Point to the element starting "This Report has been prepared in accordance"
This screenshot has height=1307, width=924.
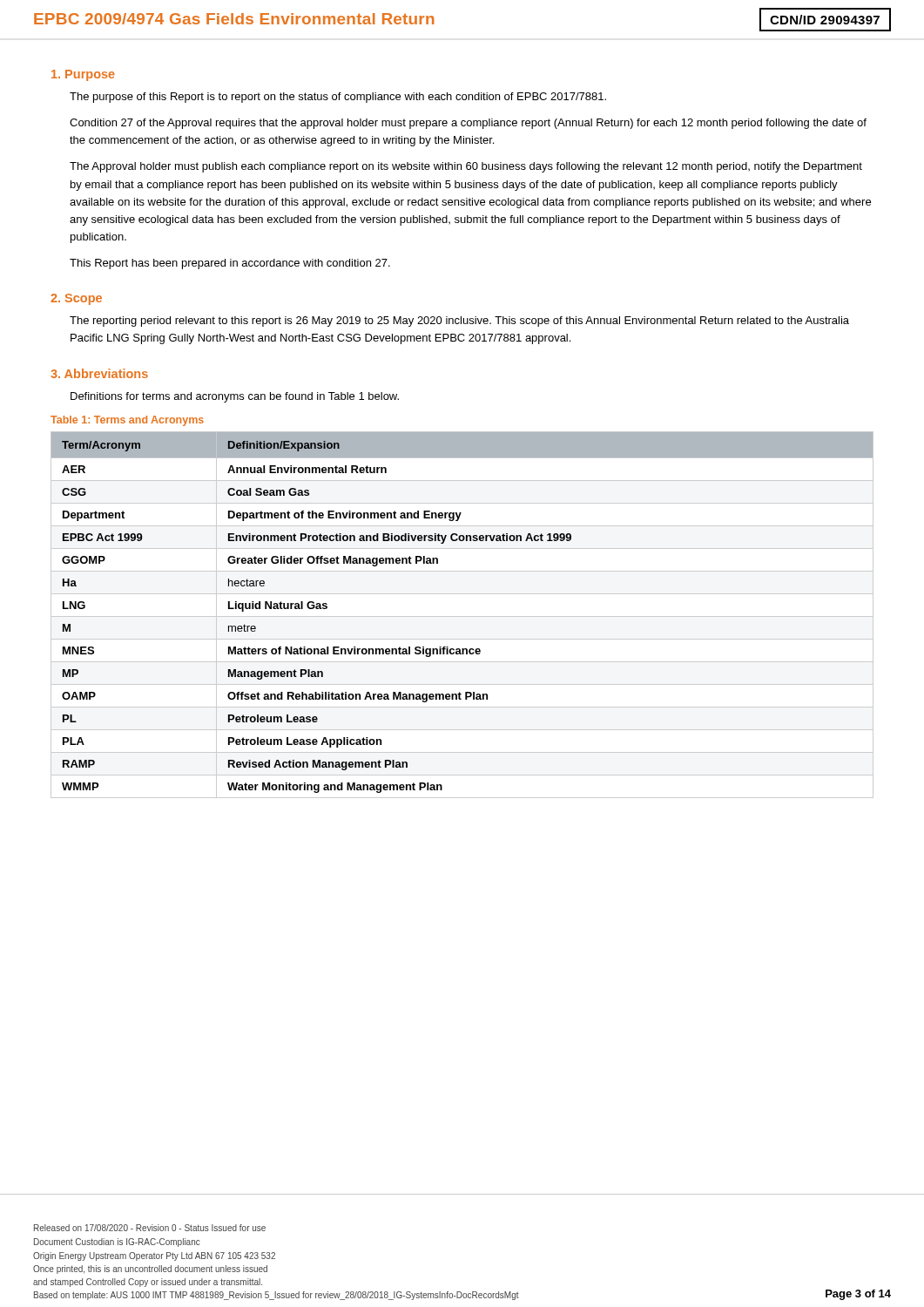[230, 263]
